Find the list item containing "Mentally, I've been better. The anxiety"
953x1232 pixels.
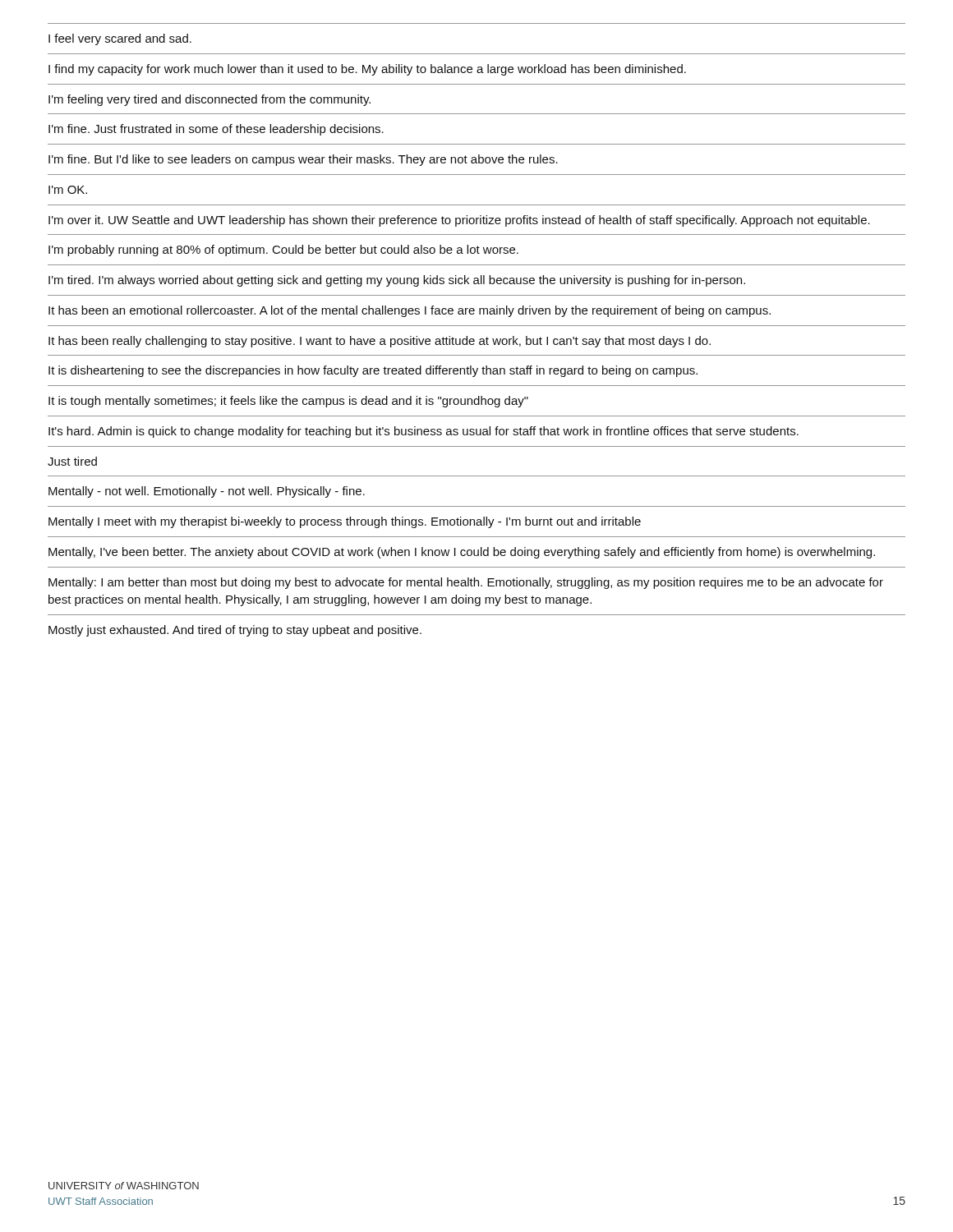(x=462, y=551)
